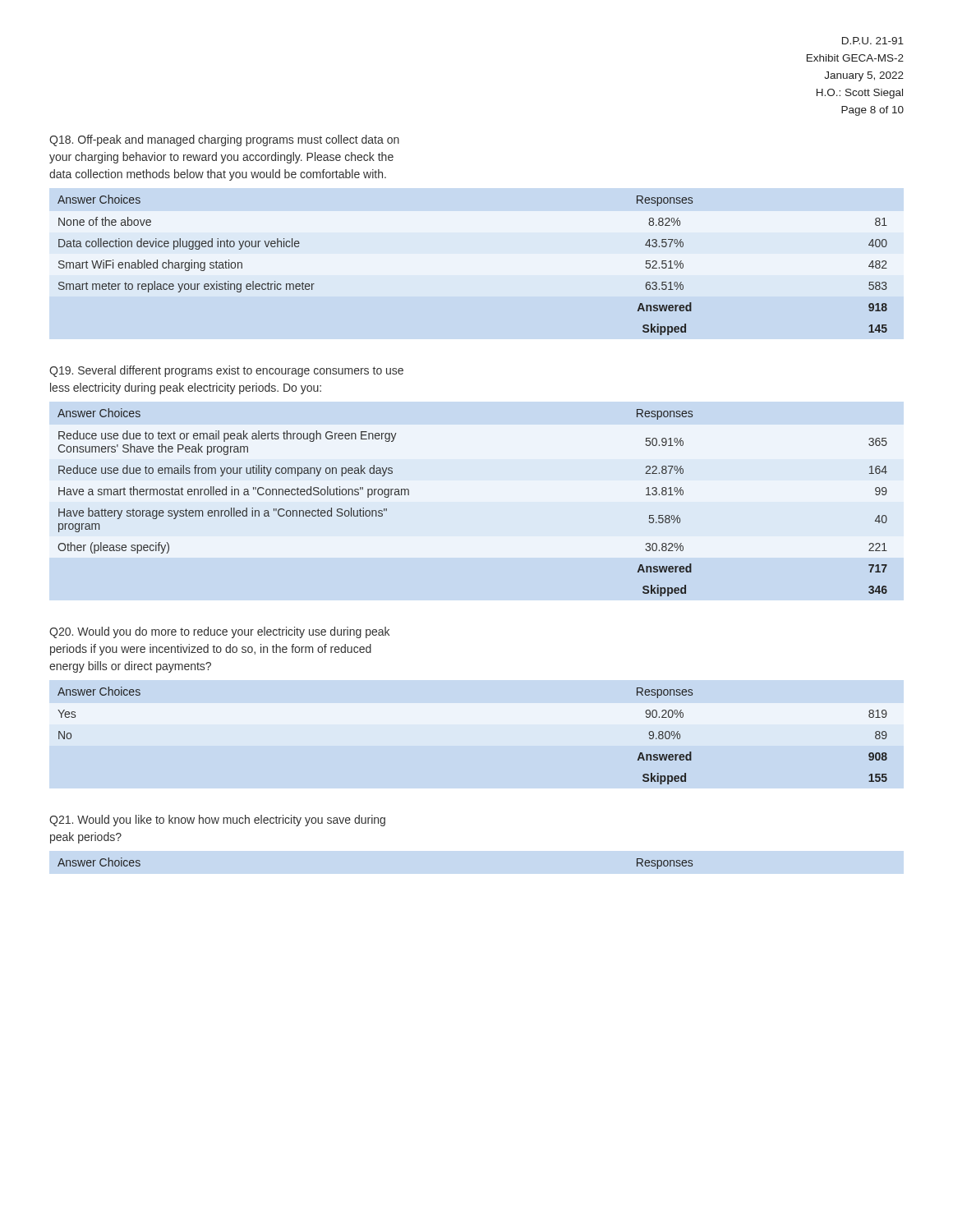Locate the table with the text "Smart meter to replace"

(x=476, y=264)
